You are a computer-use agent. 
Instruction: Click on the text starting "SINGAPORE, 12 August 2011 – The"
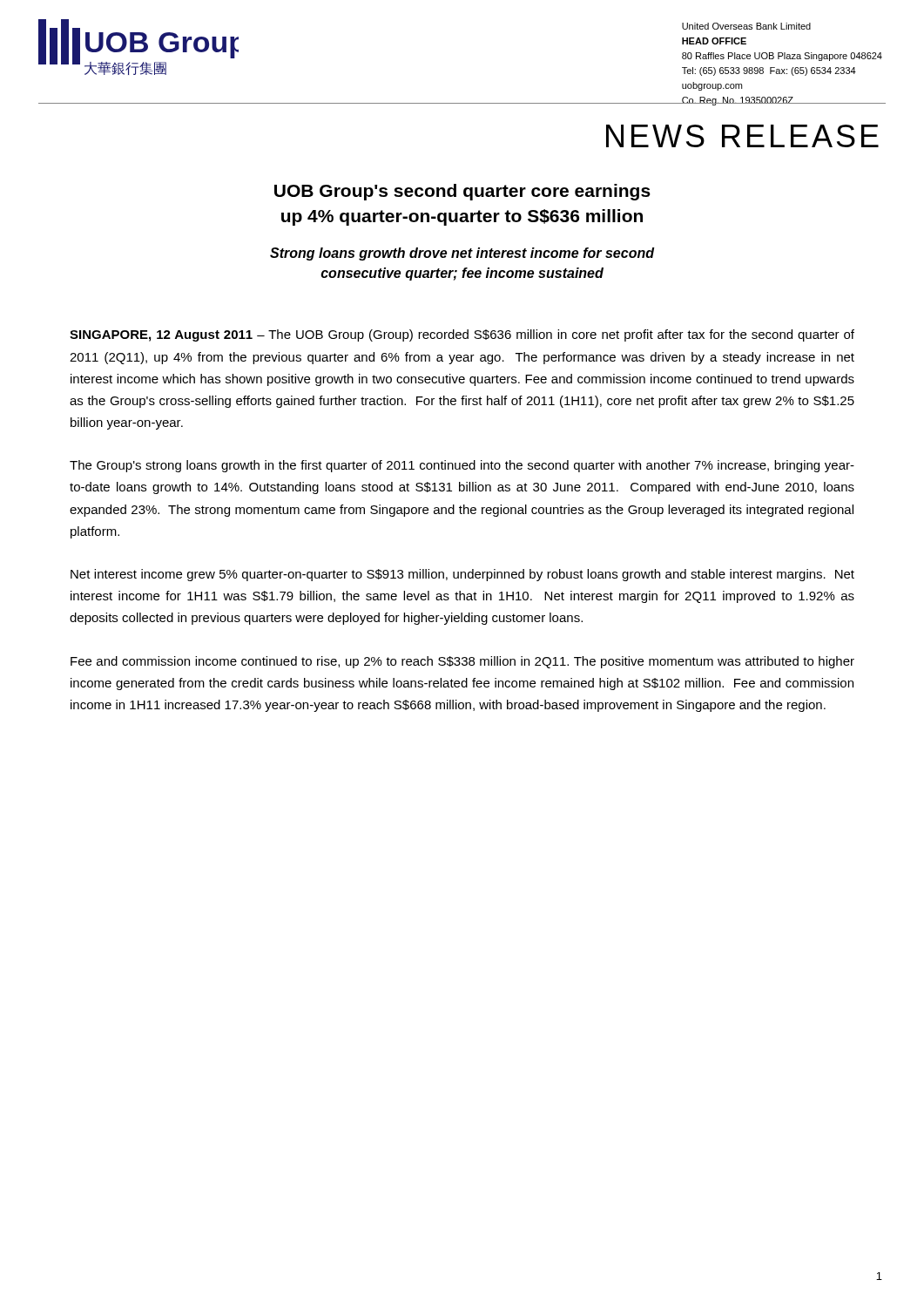pyautogui.click(x=462, y=378)
